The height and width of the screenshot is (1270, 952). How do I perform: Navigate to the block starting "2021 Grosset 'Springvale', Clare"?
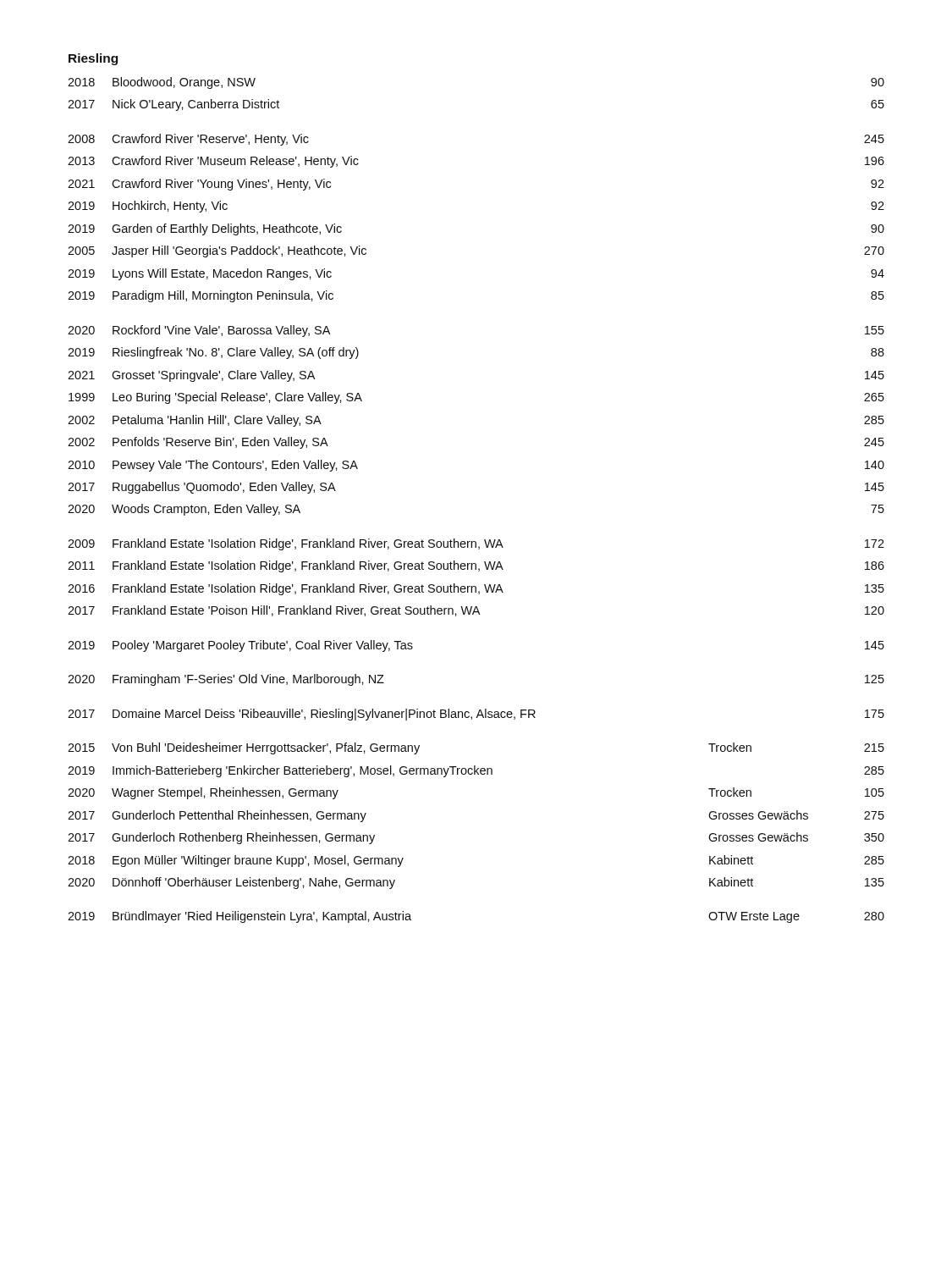click(85, 375)
